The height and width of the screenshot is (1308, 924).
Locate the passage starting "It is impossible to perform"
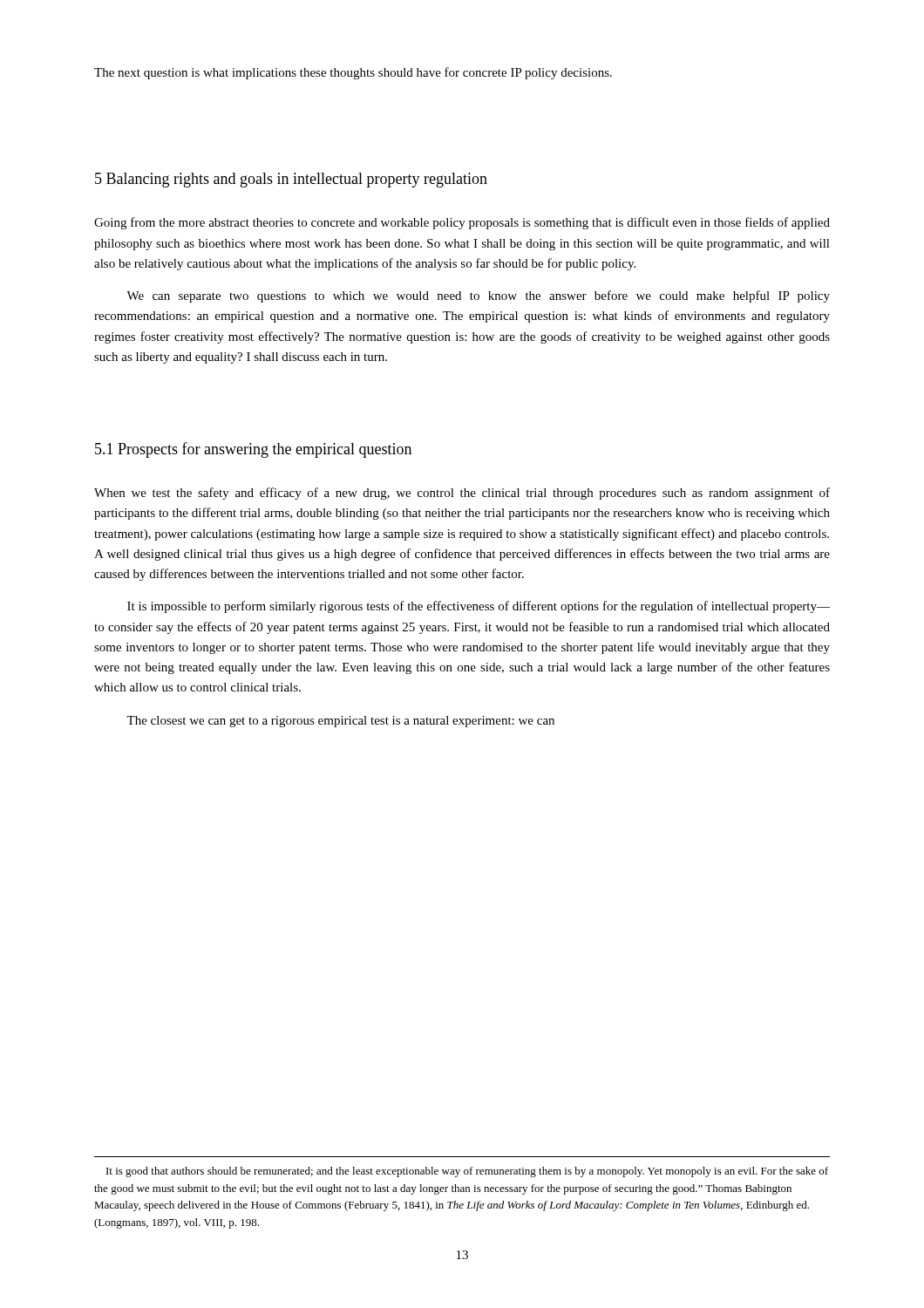click(462, 647)
